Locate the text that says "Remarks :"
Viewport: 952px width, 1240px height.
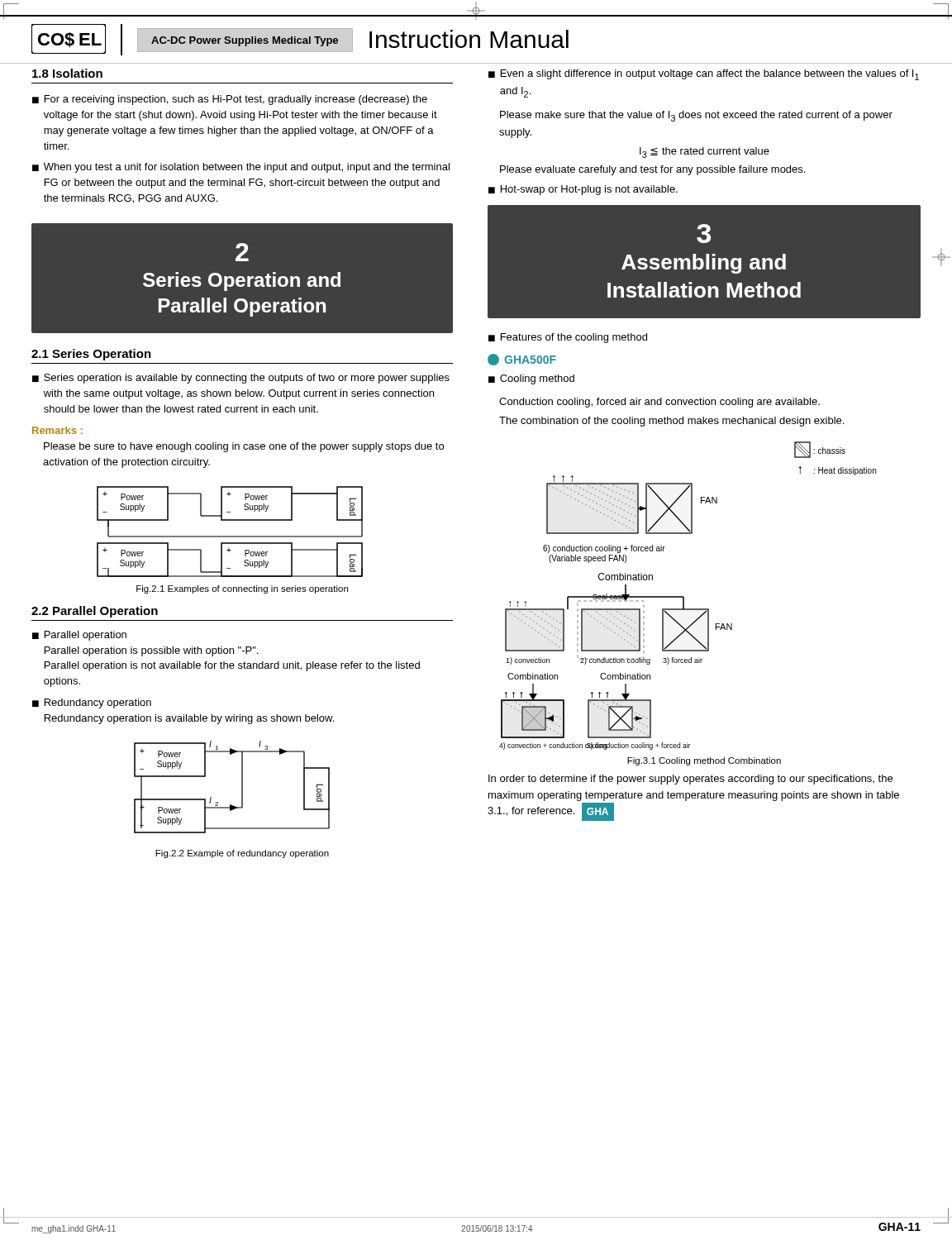(x=57, y=430)
